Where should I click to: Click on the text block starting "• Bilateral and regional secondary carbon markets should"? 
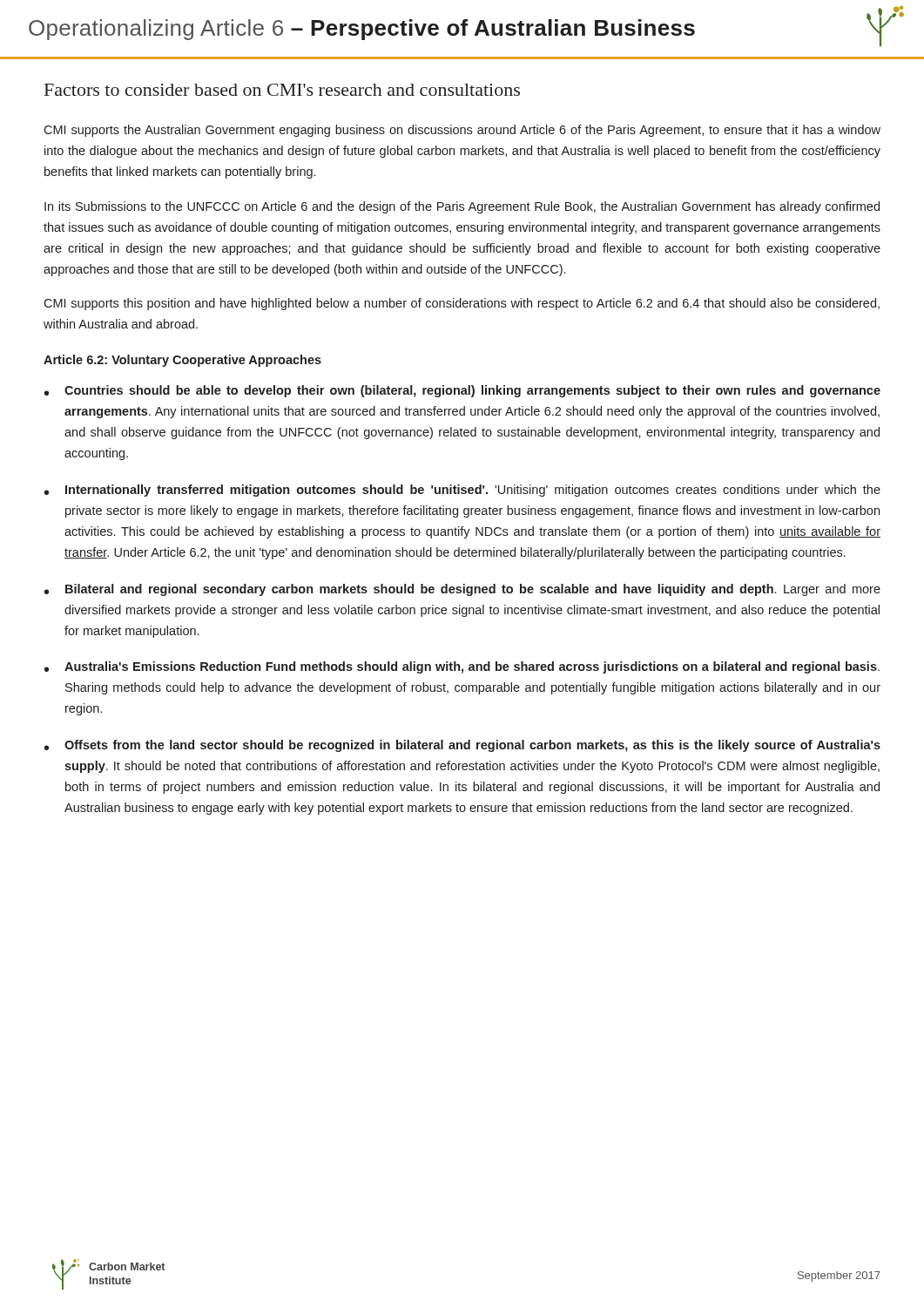(462, 609)
